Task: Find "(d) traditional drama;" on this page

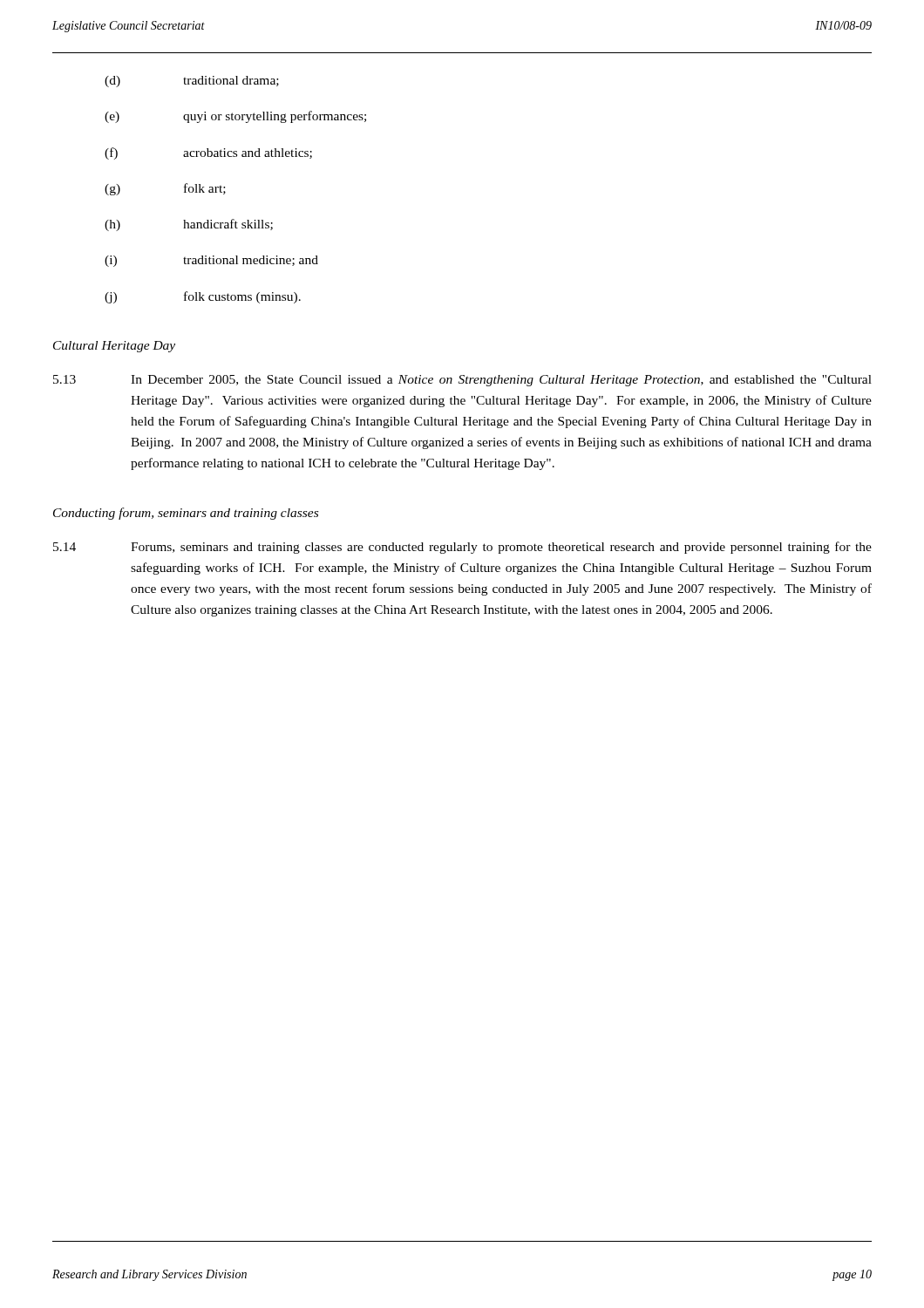Action: 192,82
